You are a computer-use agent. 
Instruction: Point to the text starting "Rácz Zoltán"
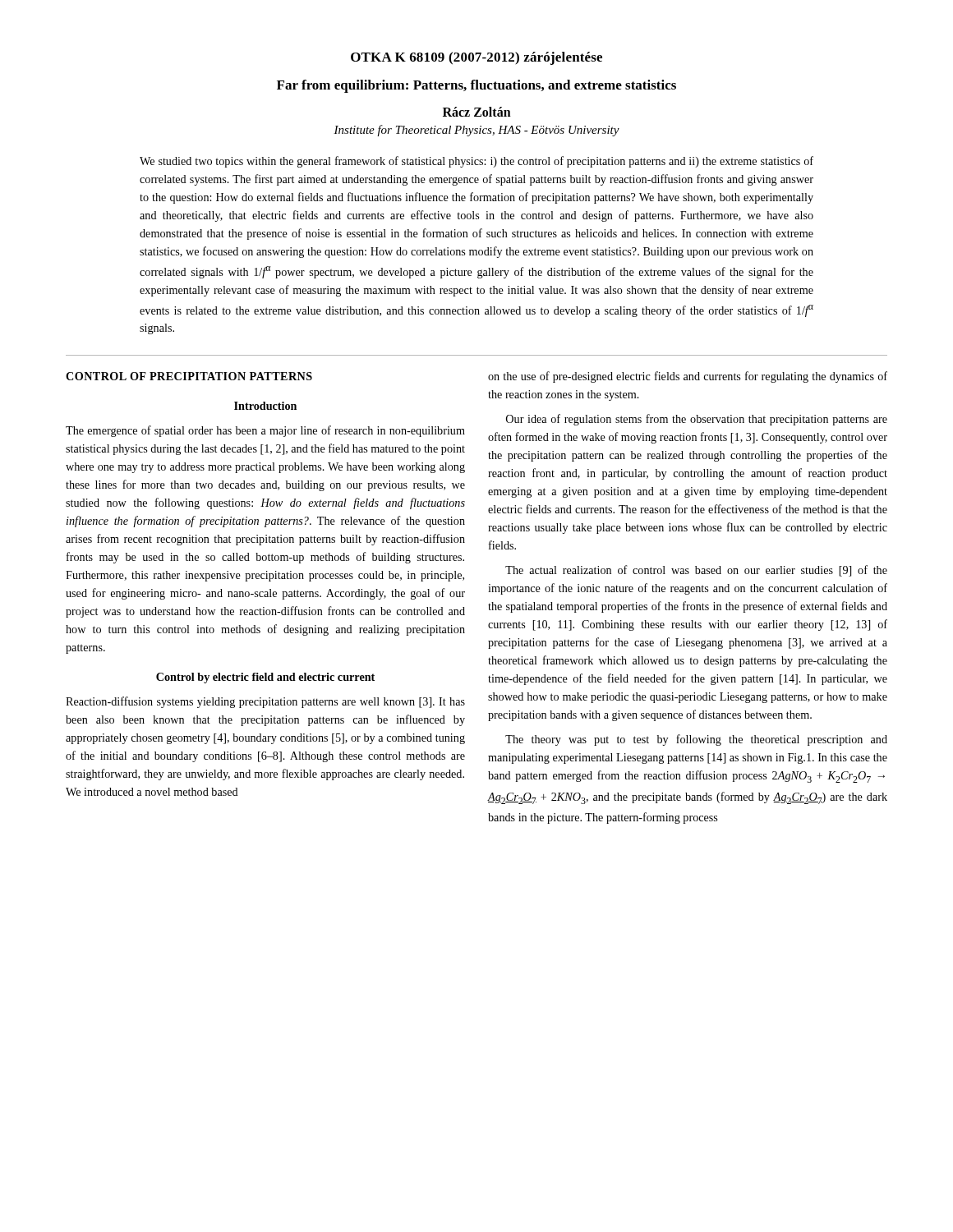476,112
